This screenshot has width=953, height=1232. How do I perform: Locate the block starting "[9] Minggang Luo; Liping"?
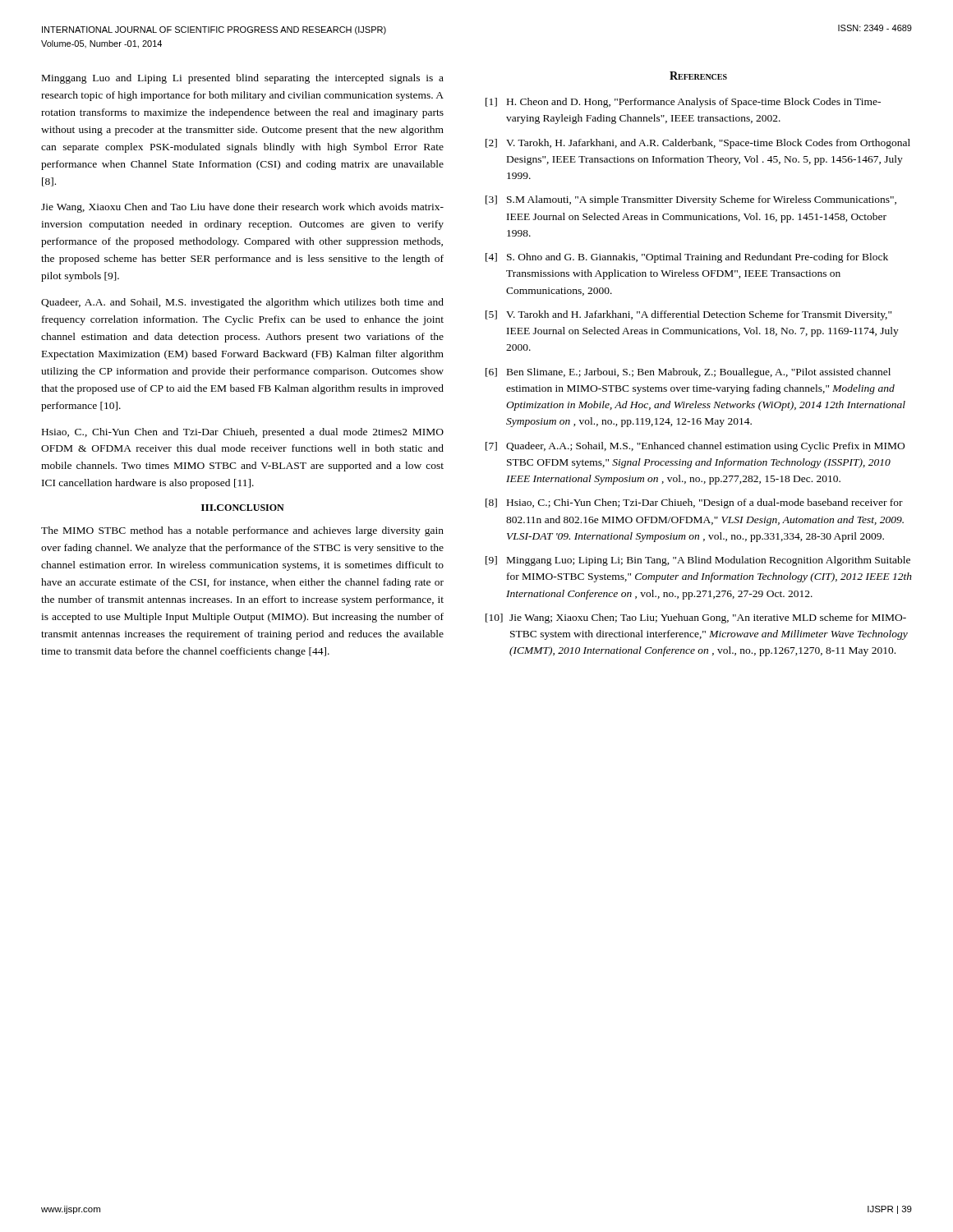coord(698,577)
